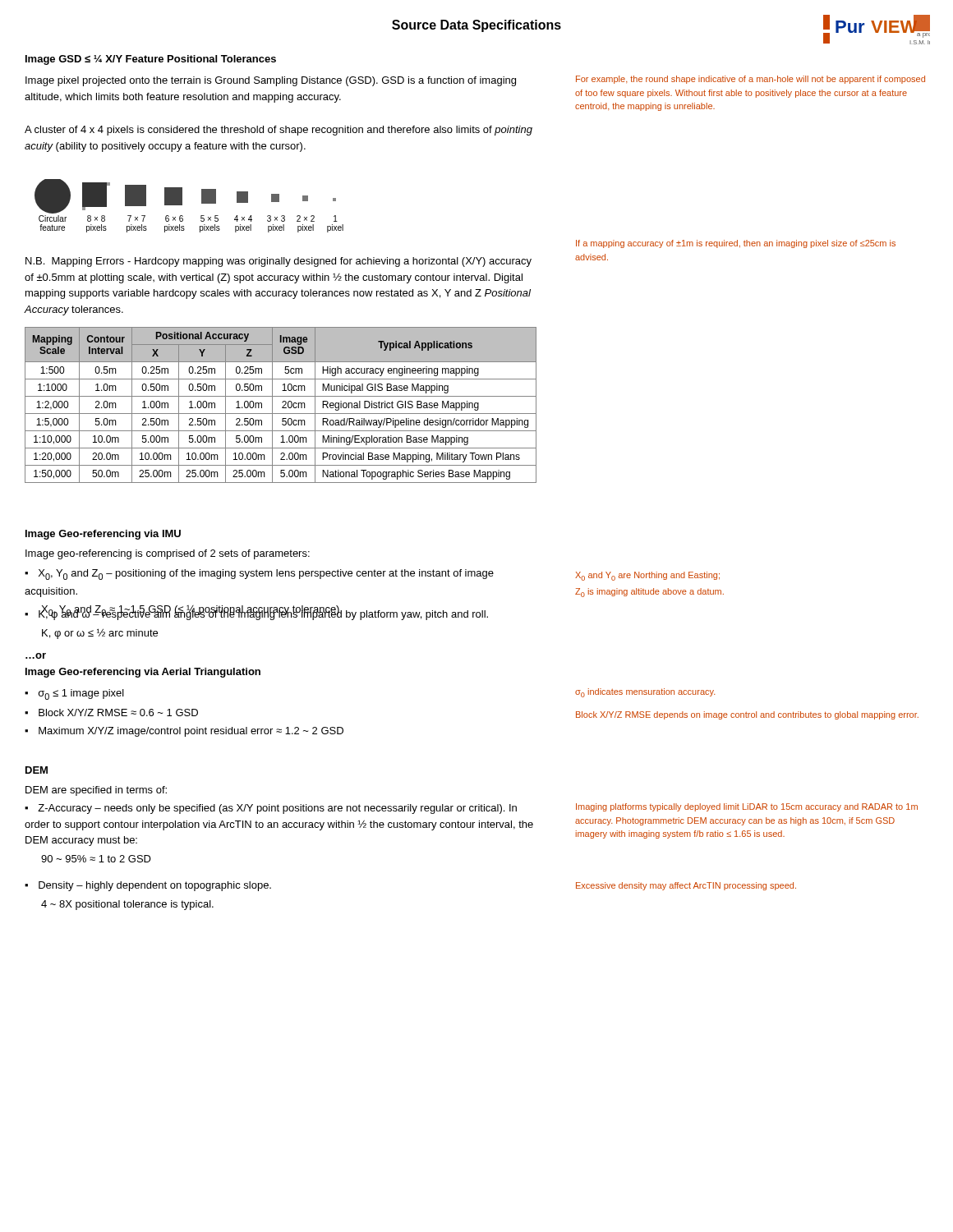Point to "Excessive density may affect ArcTIN processing speed."
The image size is (953, 1232).
coord(686,885)
